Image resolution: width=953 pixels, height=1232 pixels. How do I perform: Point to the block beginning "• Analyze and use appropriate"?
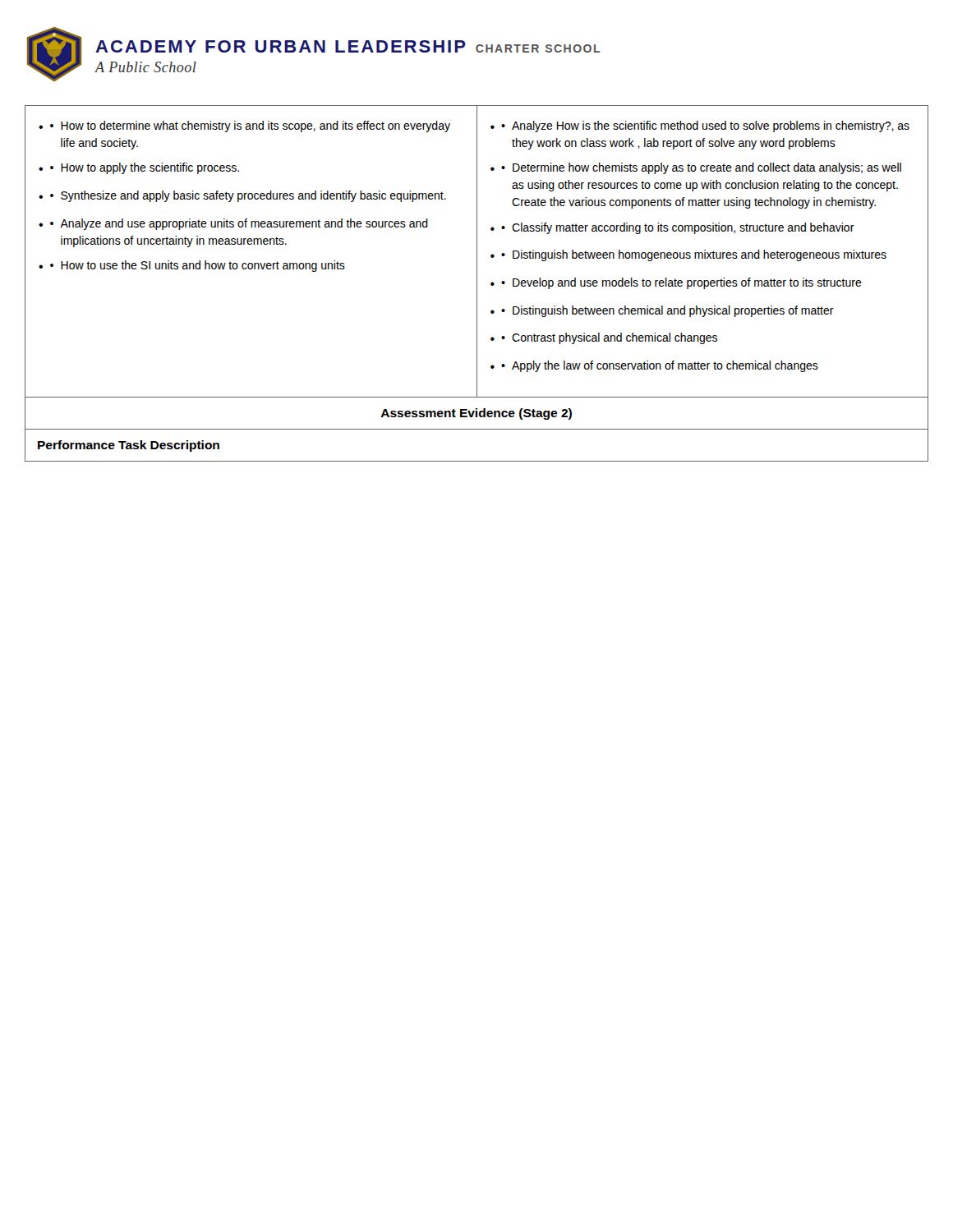pos(256,232)
